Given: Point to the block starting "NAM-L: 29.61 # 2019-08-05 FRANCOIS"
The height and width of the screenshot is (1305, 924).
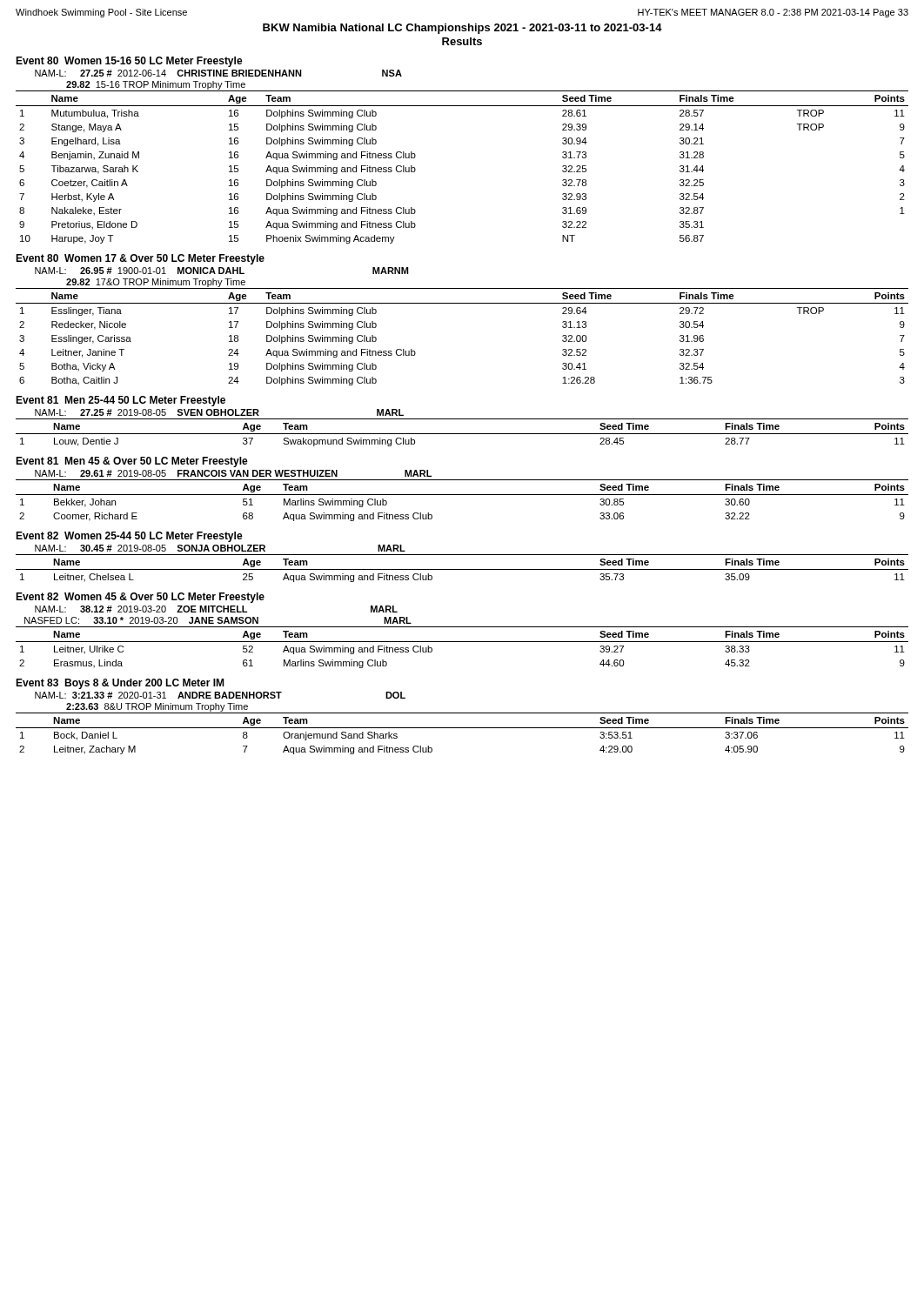Looking at the screenshot, I should pos(224,473).
